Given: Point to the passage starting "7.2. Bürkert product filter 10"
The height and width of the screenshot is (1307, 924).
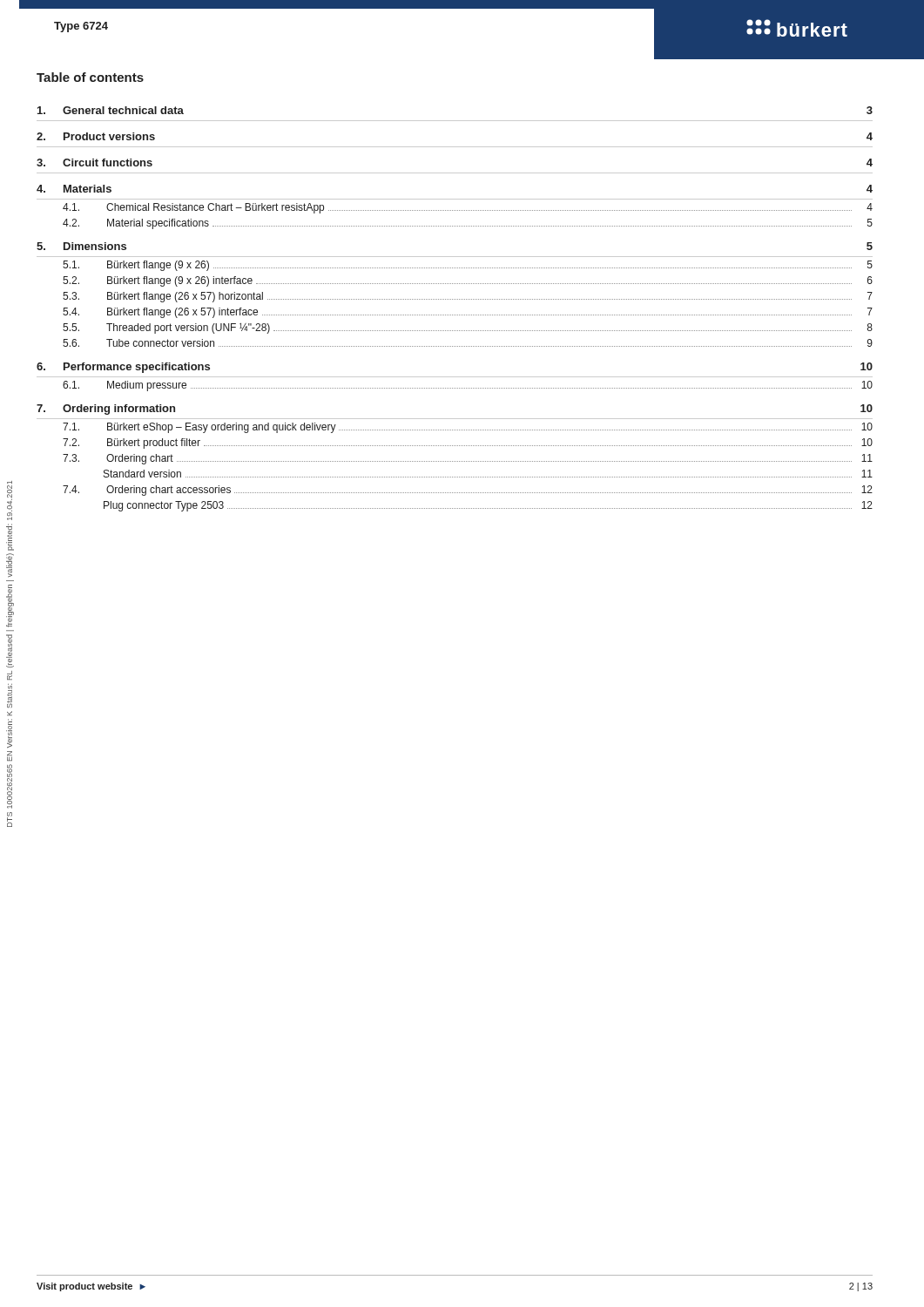Looking at the screenshot, I should tap(455, 443).
